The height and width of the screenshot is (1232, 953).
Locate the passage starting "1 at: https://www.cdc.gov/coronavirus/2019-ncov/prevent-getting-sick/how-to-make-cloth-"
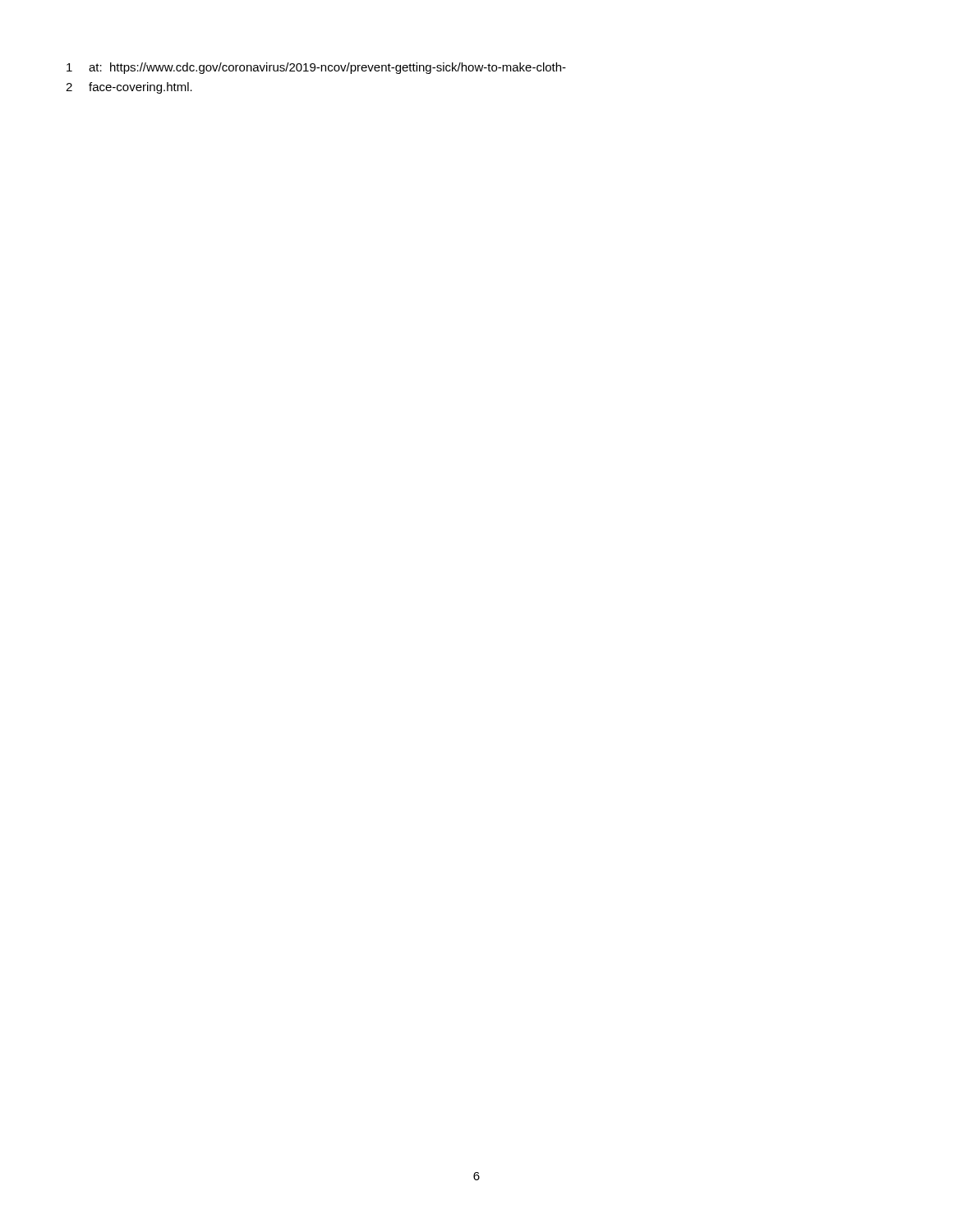pyautogui.click(x=316, y=67)
